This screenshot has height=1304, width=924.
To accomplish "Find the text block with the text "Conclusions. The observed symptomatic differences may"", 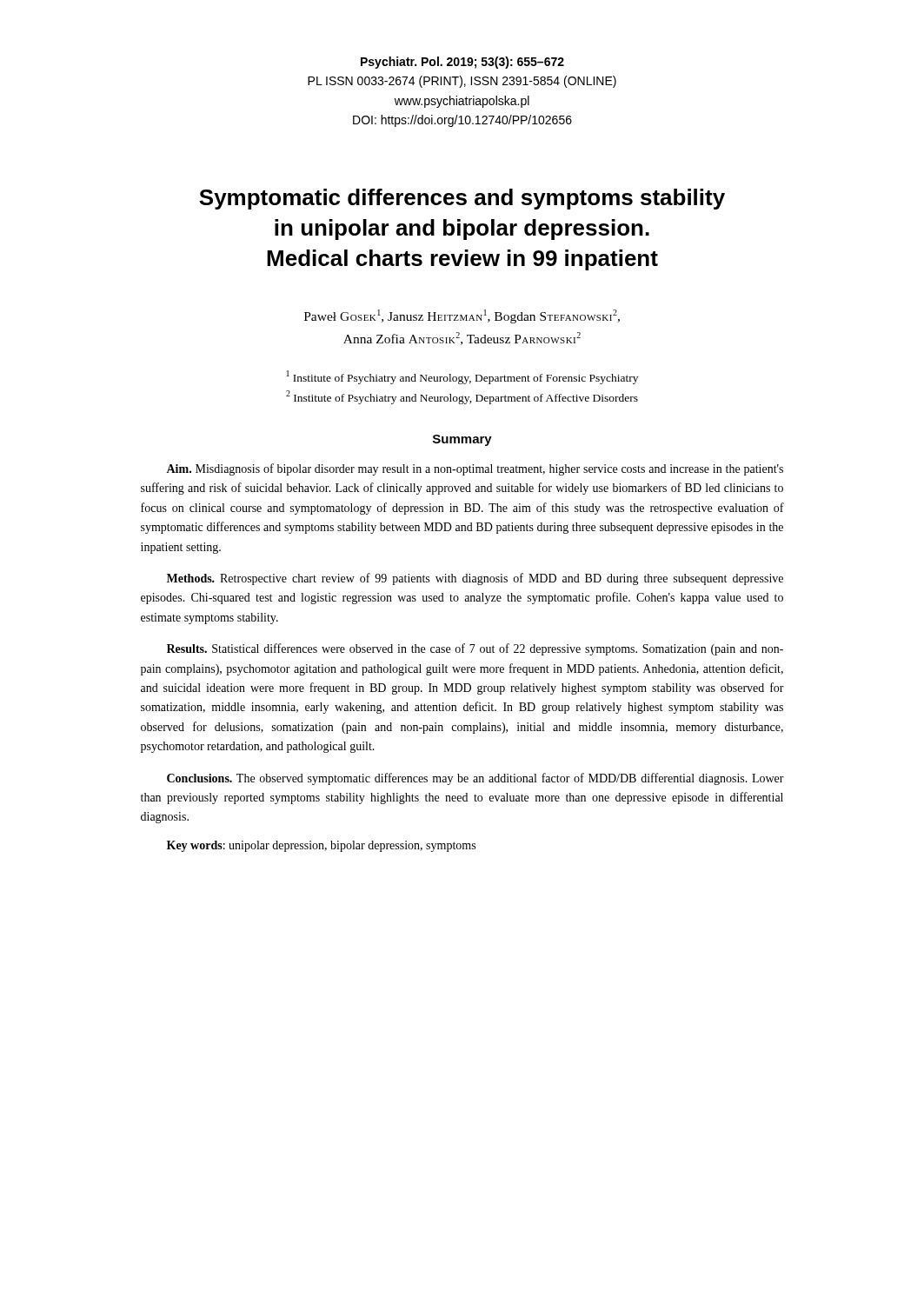I will [x=462, y=798].
